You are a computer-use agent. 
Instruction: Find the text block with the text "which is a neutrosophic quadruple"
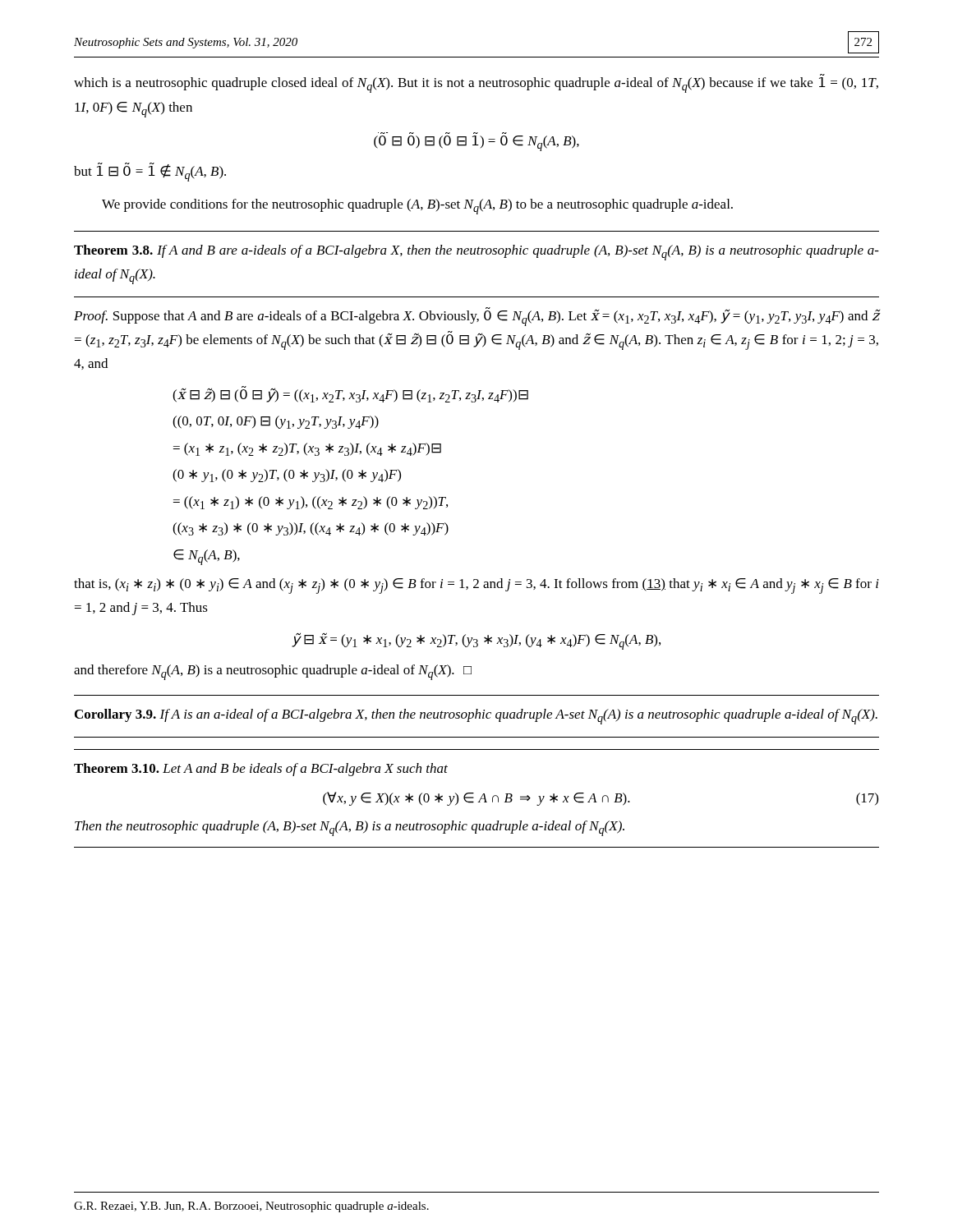[x=476, y=97]
